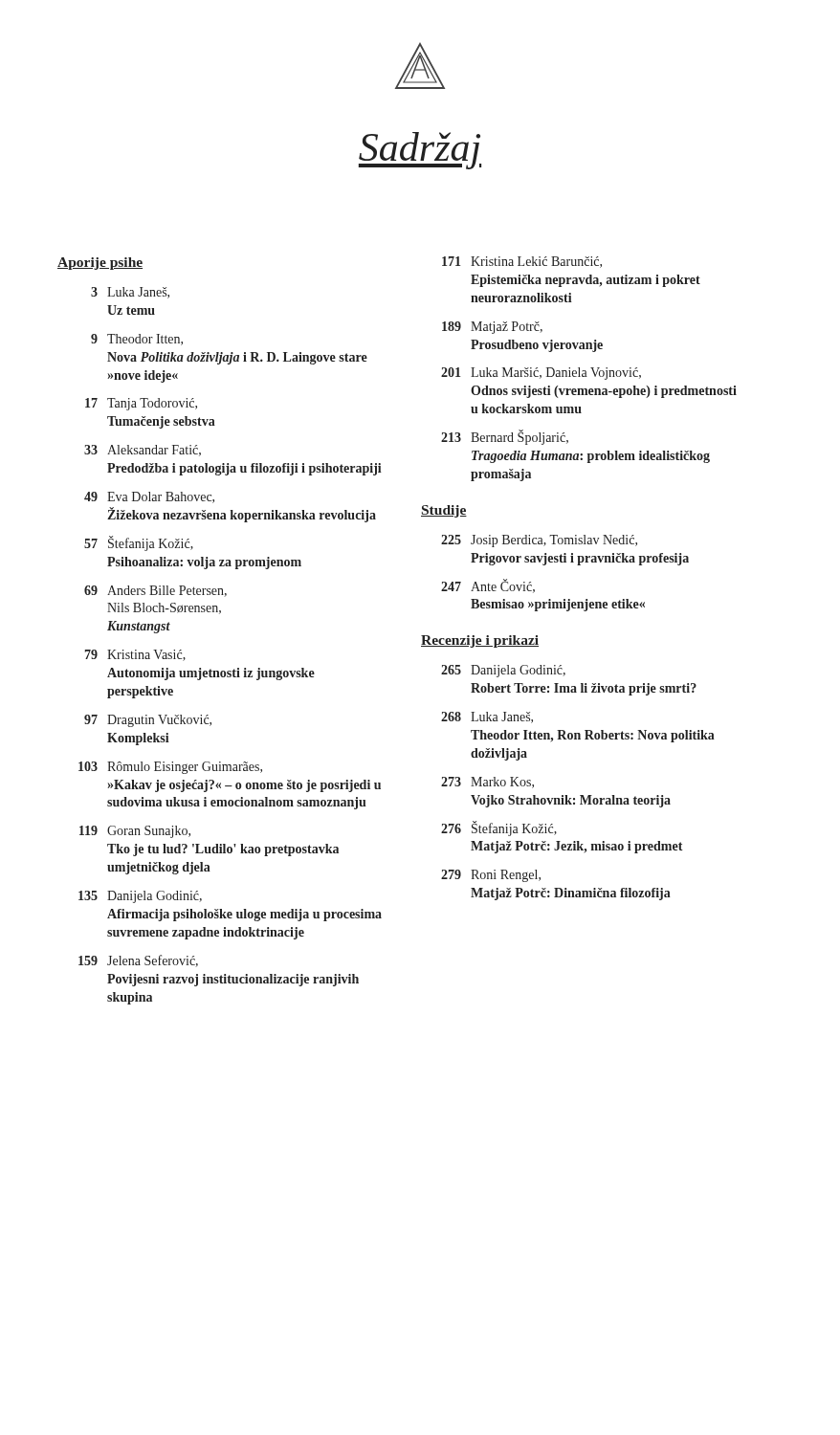Select the list item that reads "119 Goran Sunajko, Tko je tu lud?"
The image size is (840, 1435).
coord(220,850)
